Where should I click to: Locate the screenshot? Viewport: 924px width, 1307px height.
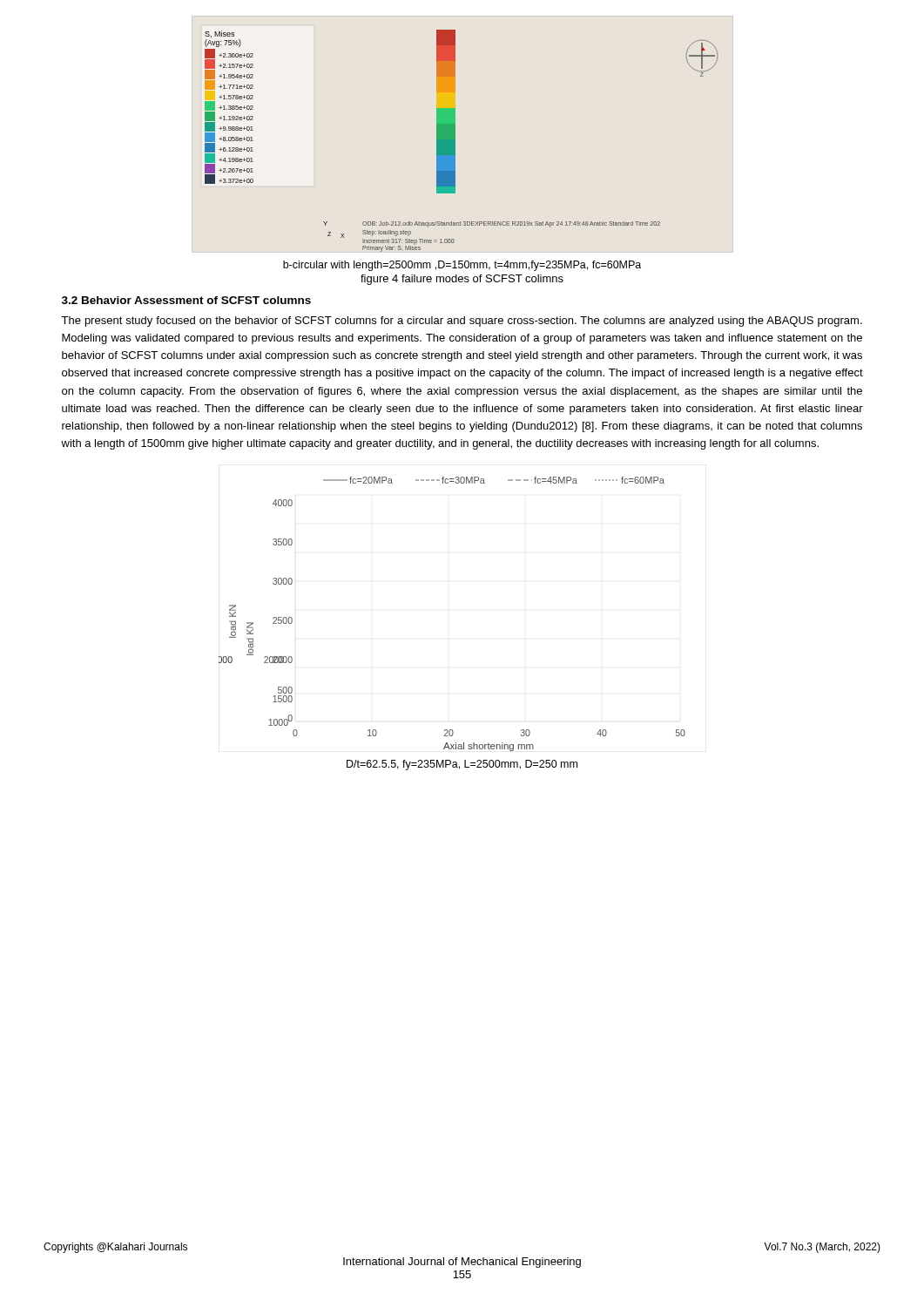(x=462, y=135)
